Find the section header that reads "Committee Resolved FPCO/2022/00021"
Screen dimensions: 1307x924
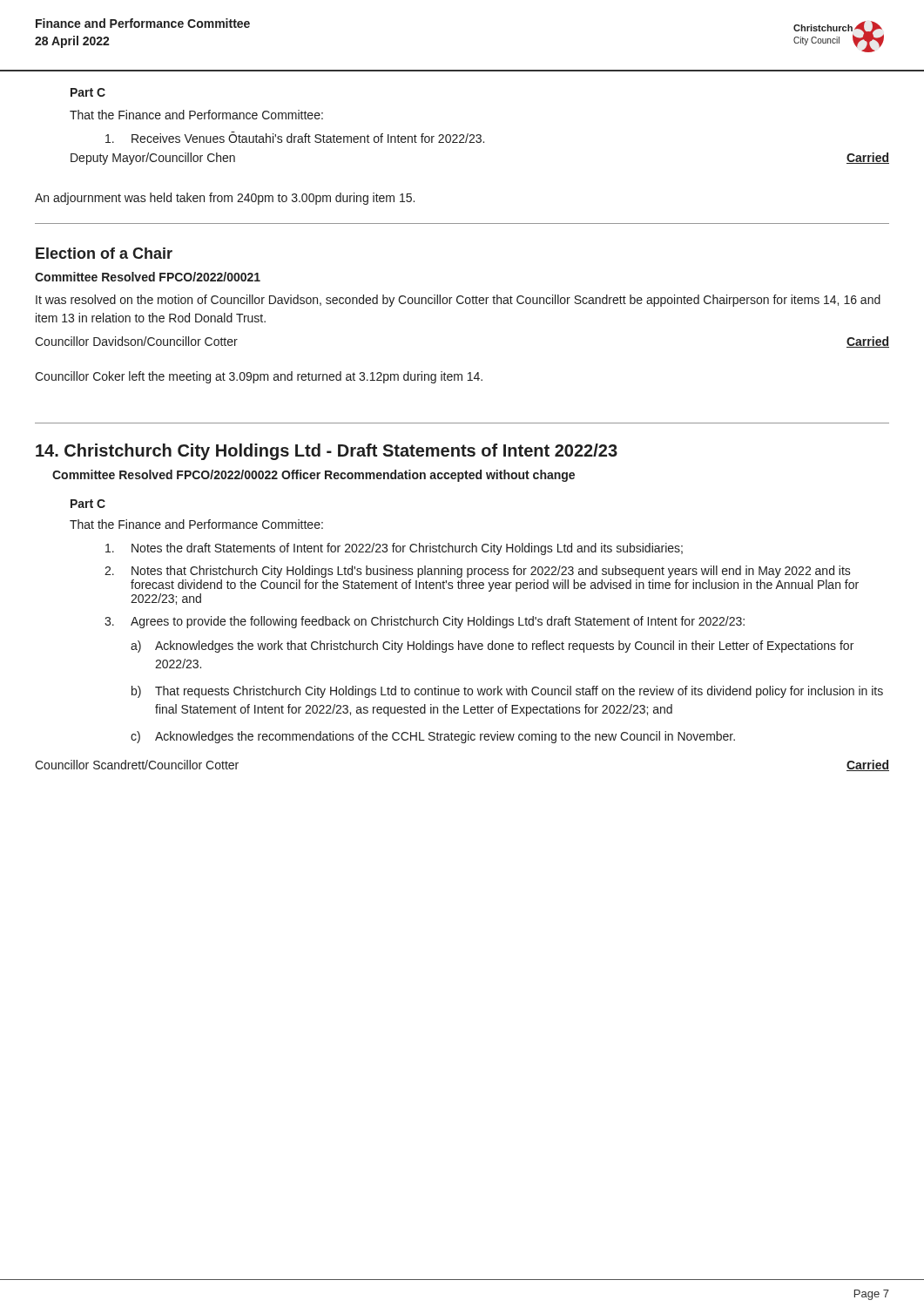coord(148,277)
